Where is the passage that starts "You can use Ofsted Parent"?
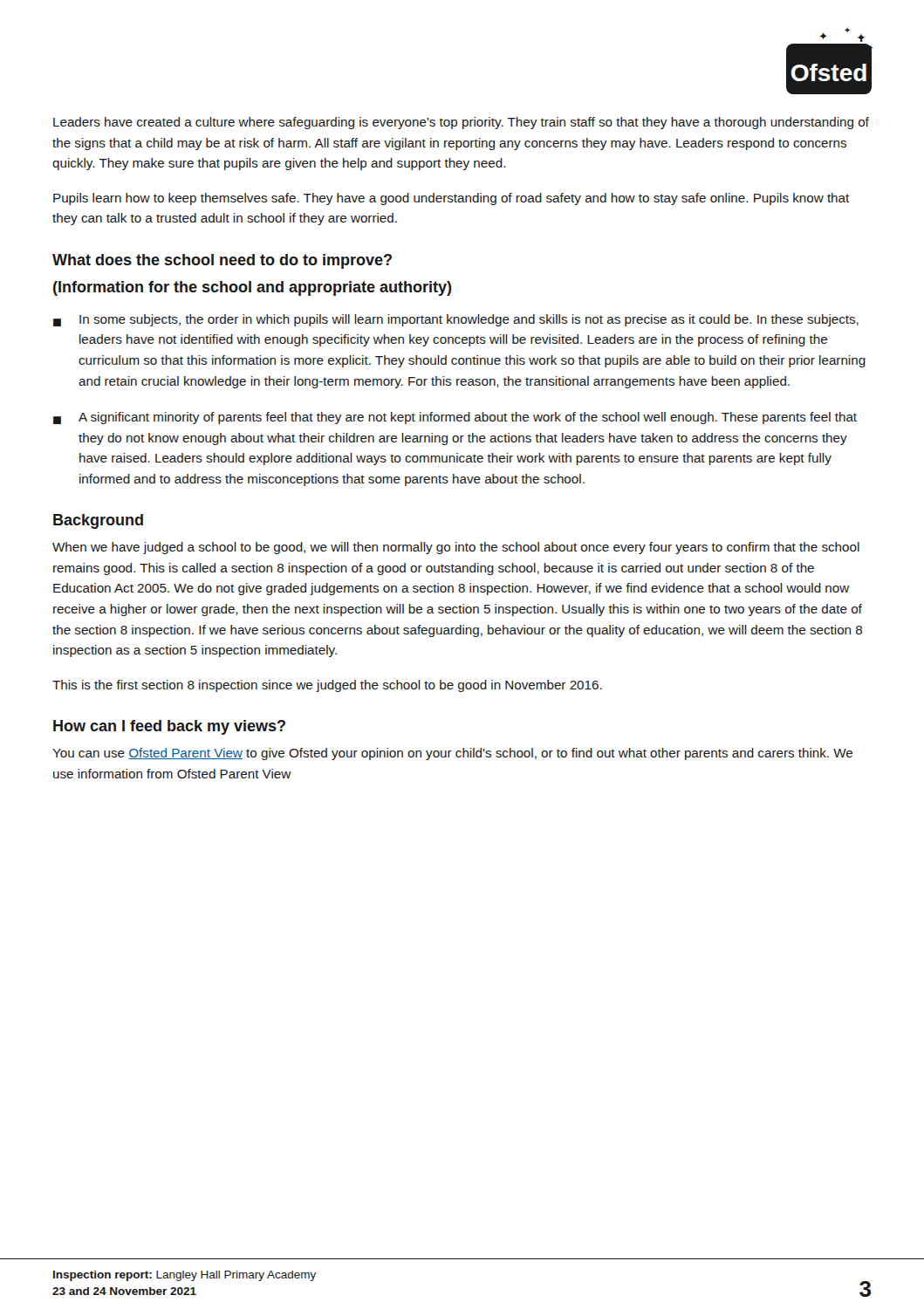This screenshot has width=924, height=1309. [453, 763]
